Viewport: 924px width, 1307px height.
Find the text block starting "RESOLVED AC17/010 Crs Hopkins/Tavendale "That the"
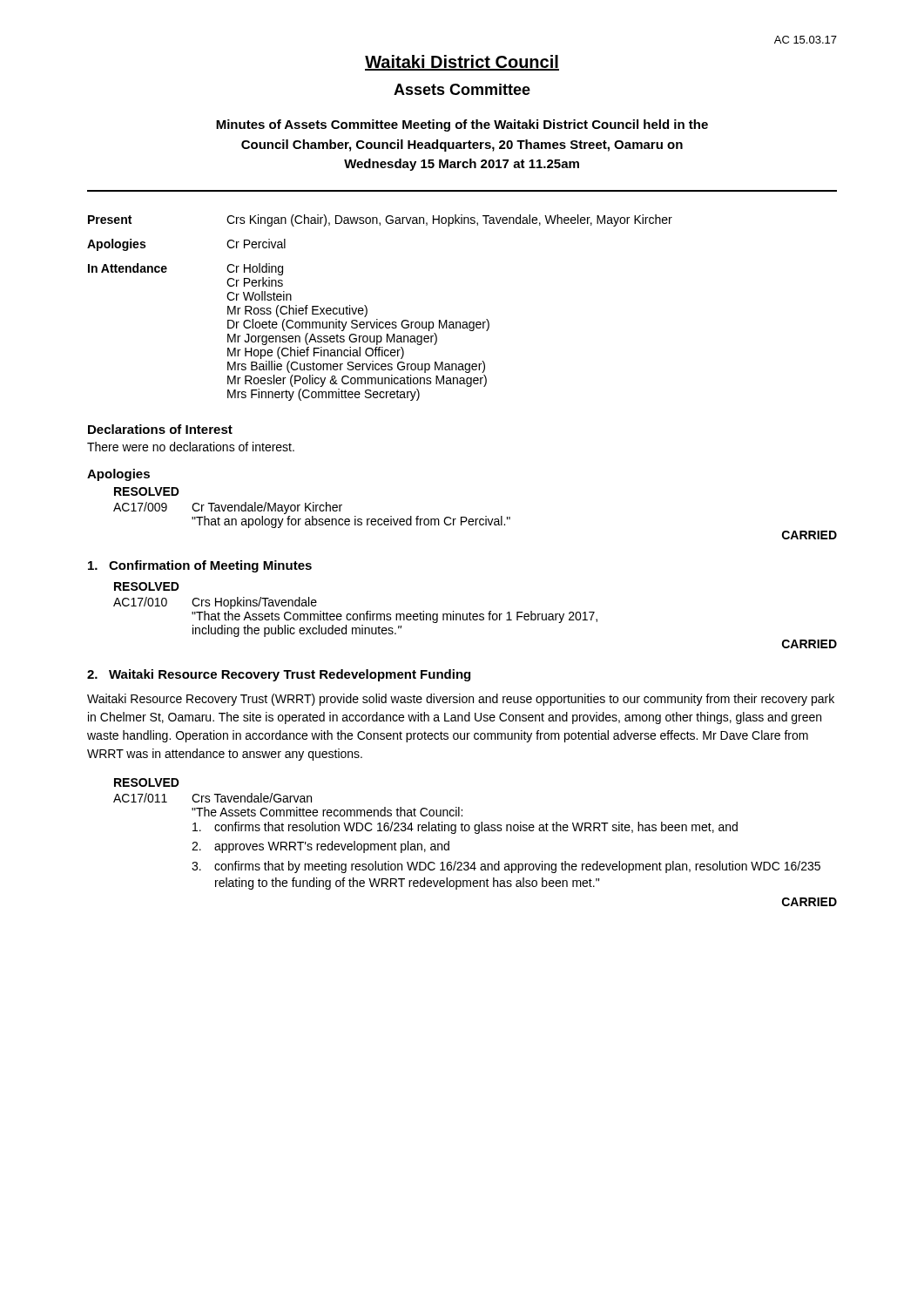(475, 608)
